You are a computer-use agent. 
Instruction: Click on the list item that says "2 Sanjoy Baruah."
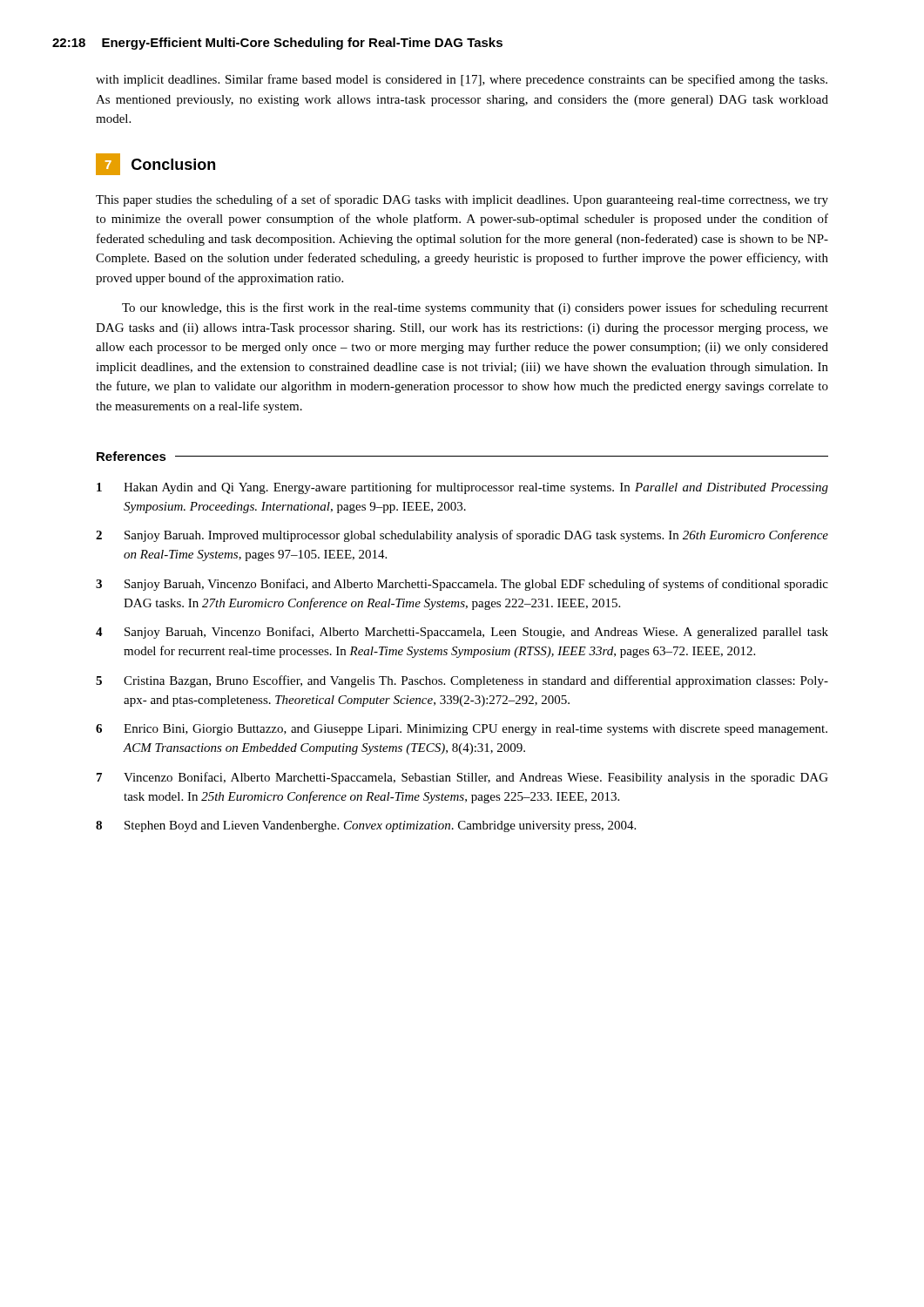[462, 546]
